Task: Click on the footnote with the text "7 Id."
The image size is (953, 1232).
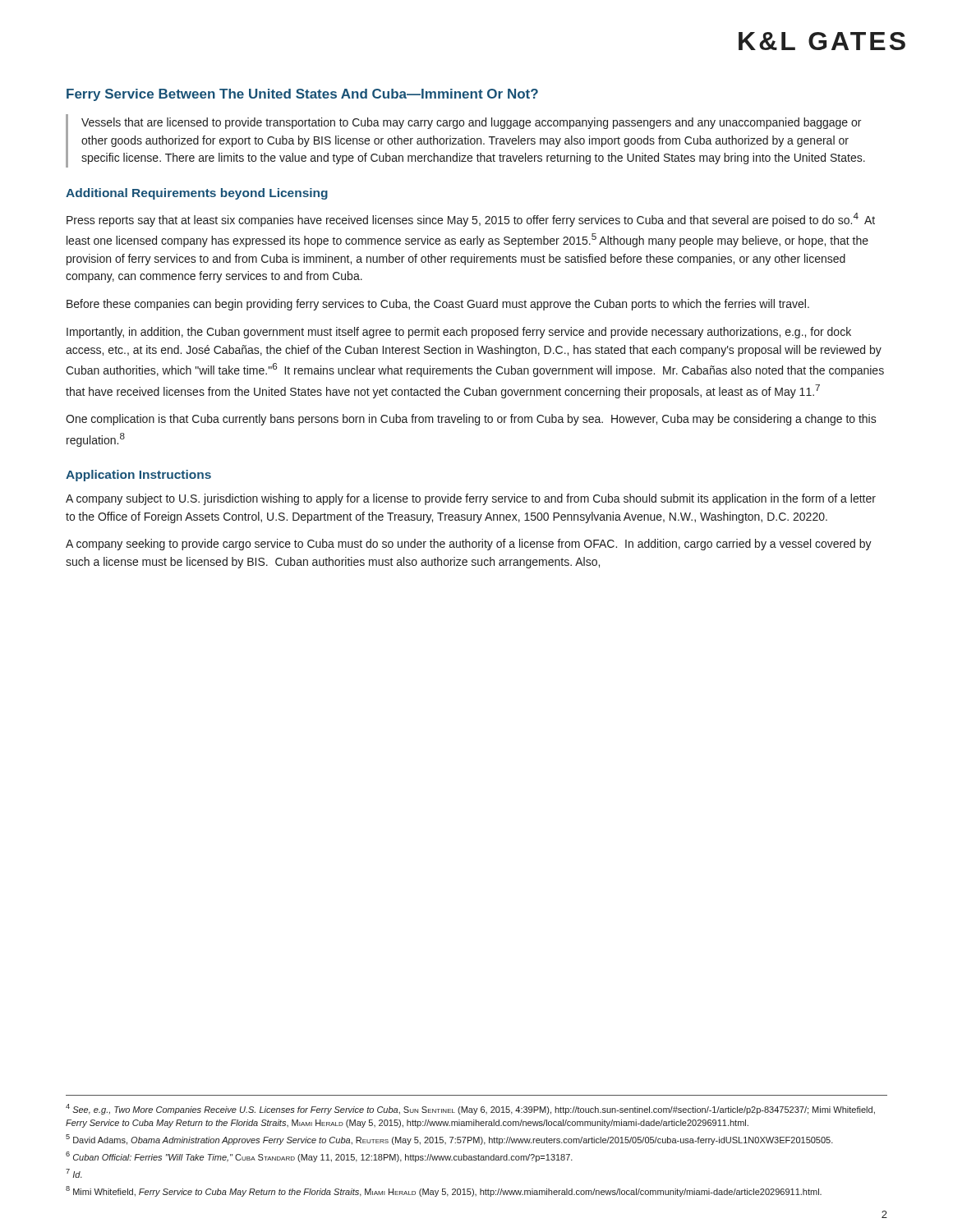Action: click(74, 1173)
